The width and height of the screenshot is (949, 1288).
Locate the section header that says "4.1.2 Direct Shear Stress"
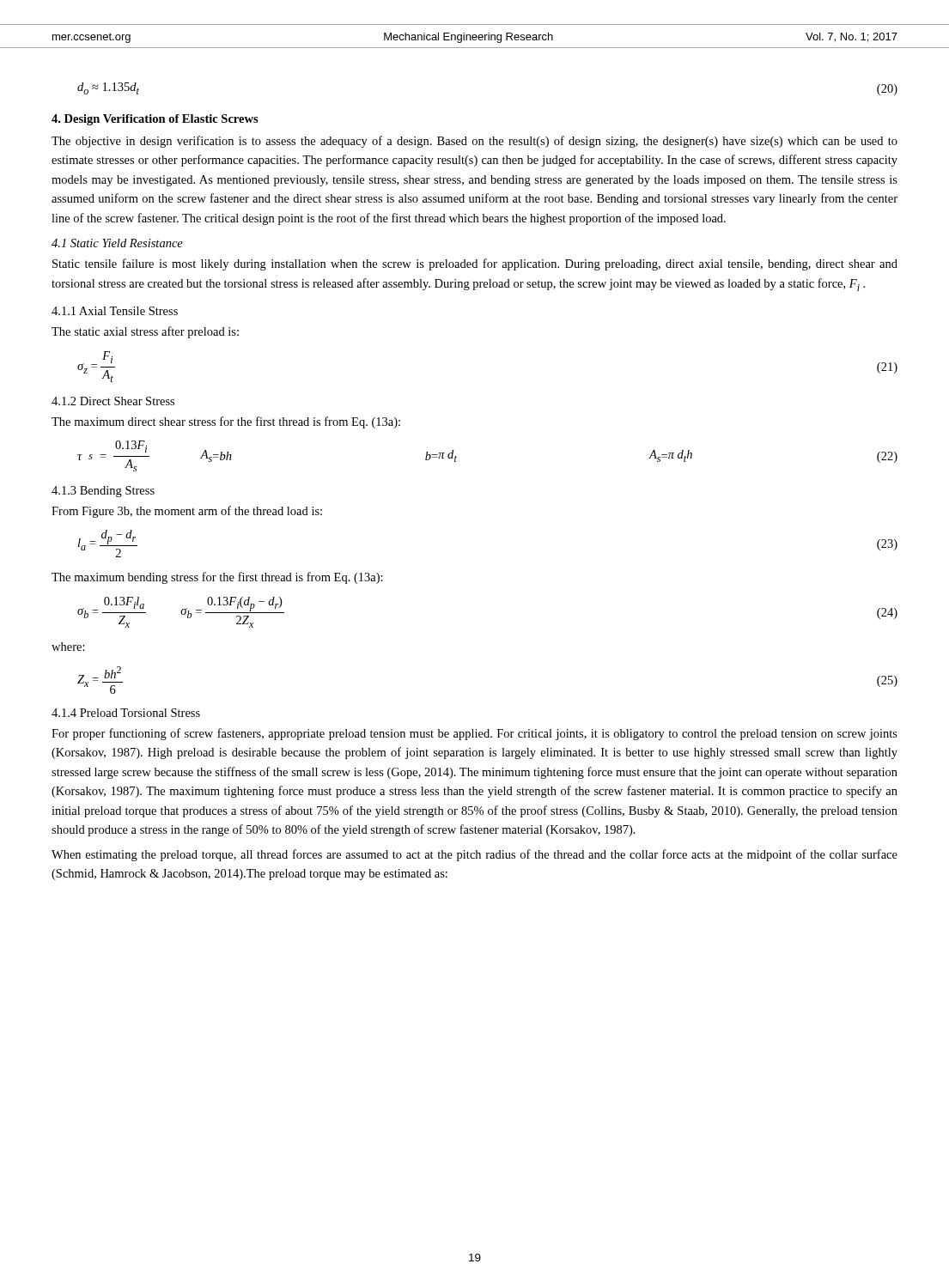click(113, 401)
